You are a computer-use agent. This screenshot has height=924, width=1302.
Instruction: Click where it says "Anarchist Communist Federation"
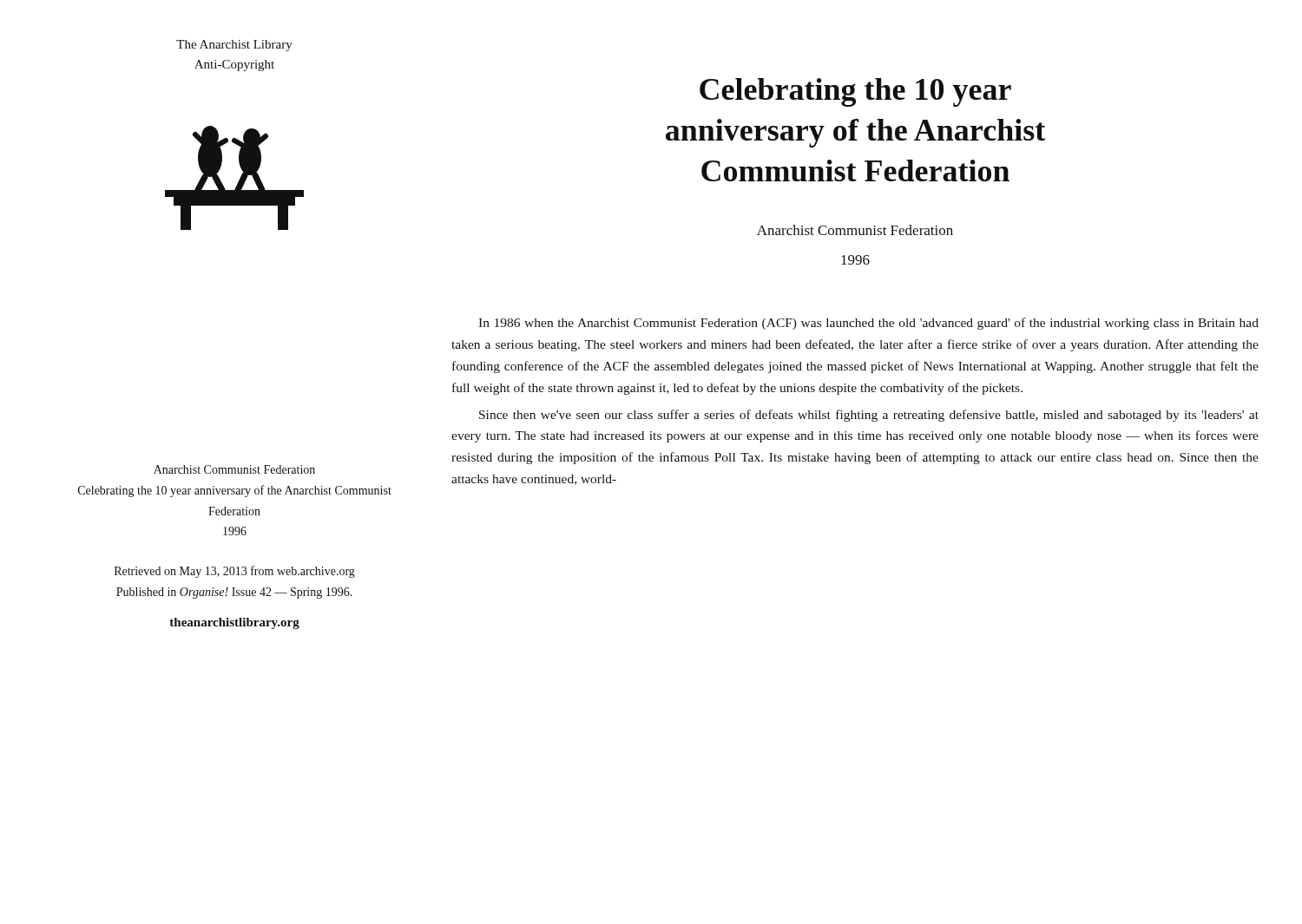click(x=855, y=231)
